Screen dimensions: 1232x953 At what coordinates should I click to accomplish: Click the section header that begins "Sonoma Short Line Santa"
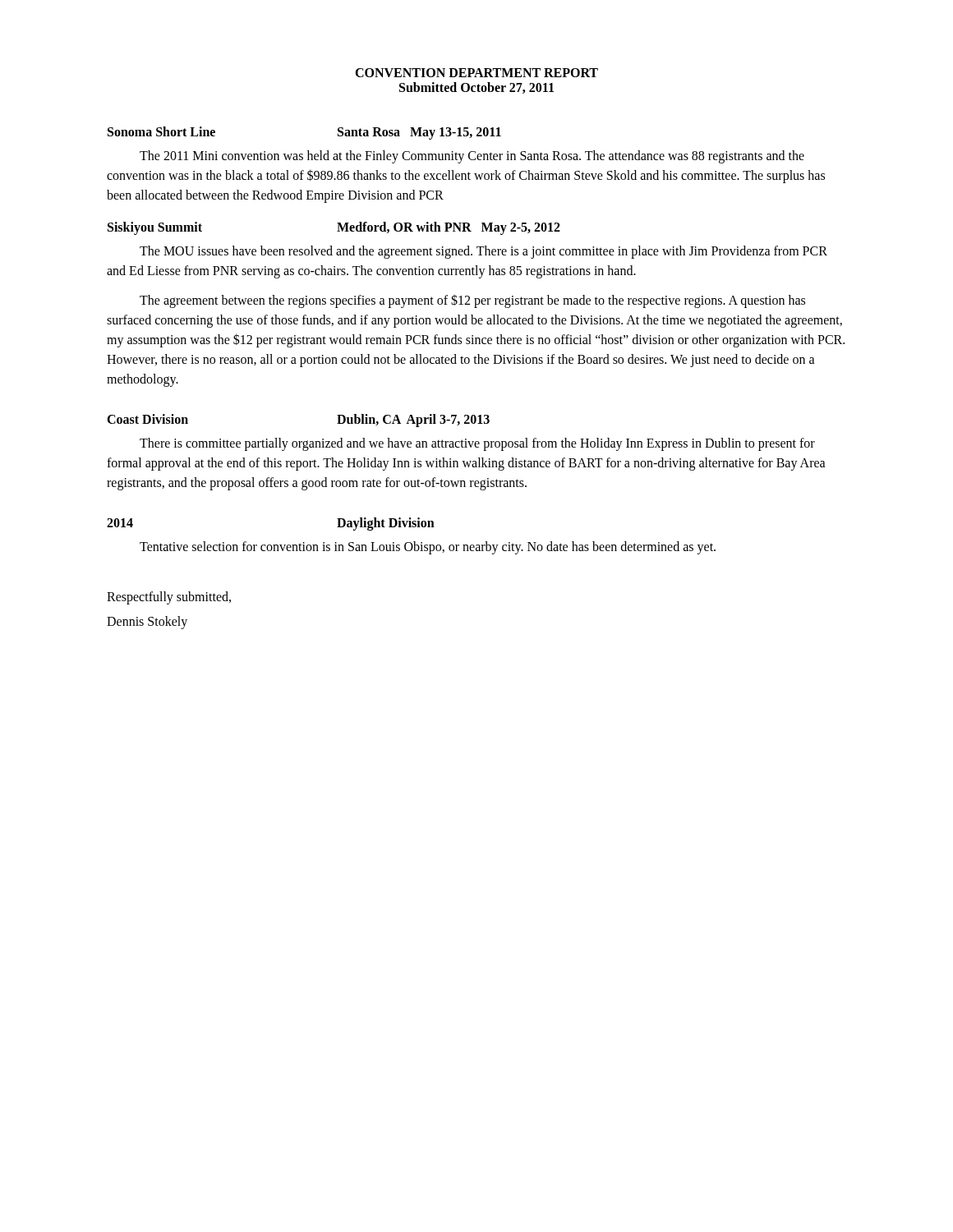[x=171, y=133]
